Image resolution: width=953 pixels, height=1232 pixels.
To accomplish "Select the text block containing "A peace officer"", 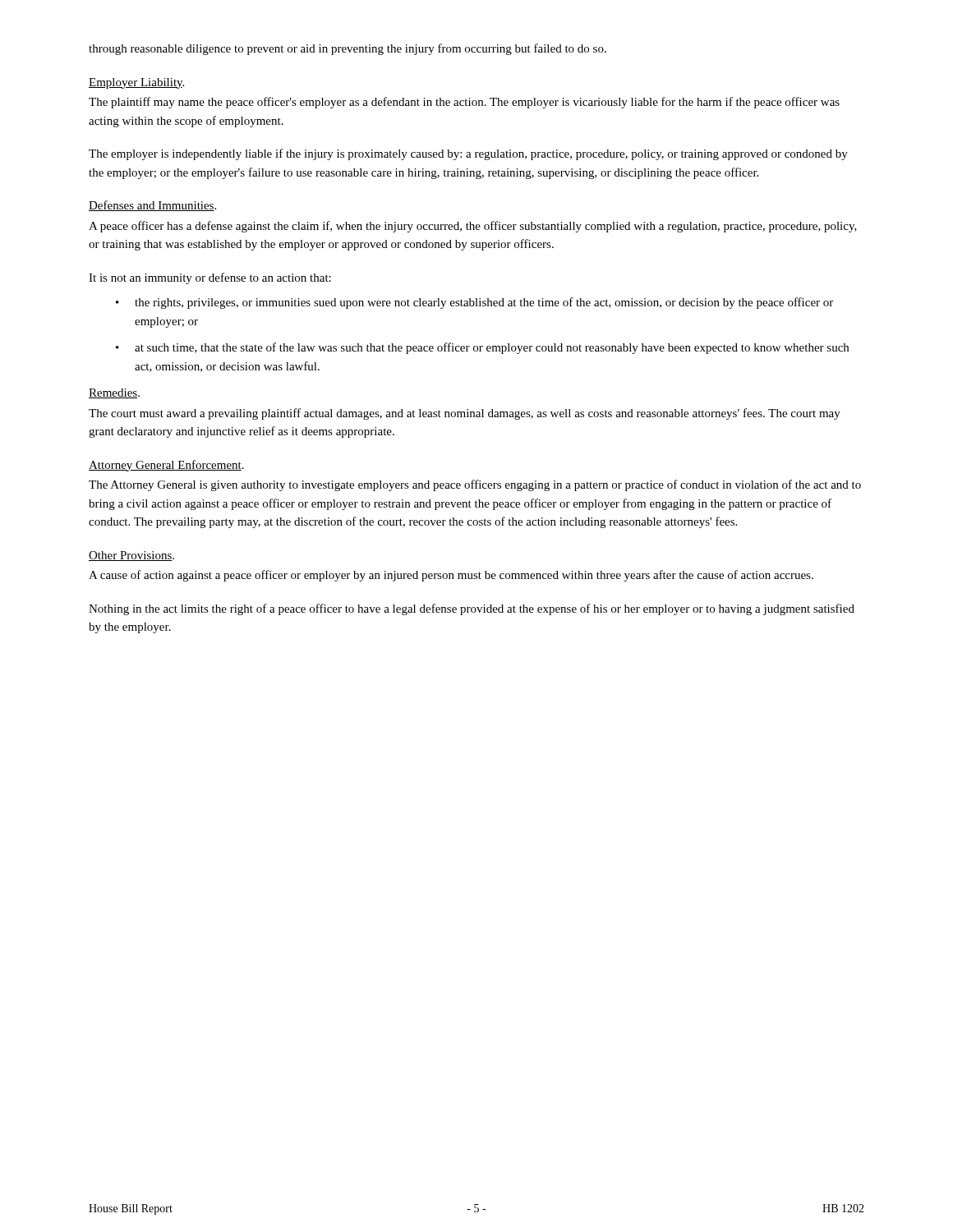I will click(473, 235).
